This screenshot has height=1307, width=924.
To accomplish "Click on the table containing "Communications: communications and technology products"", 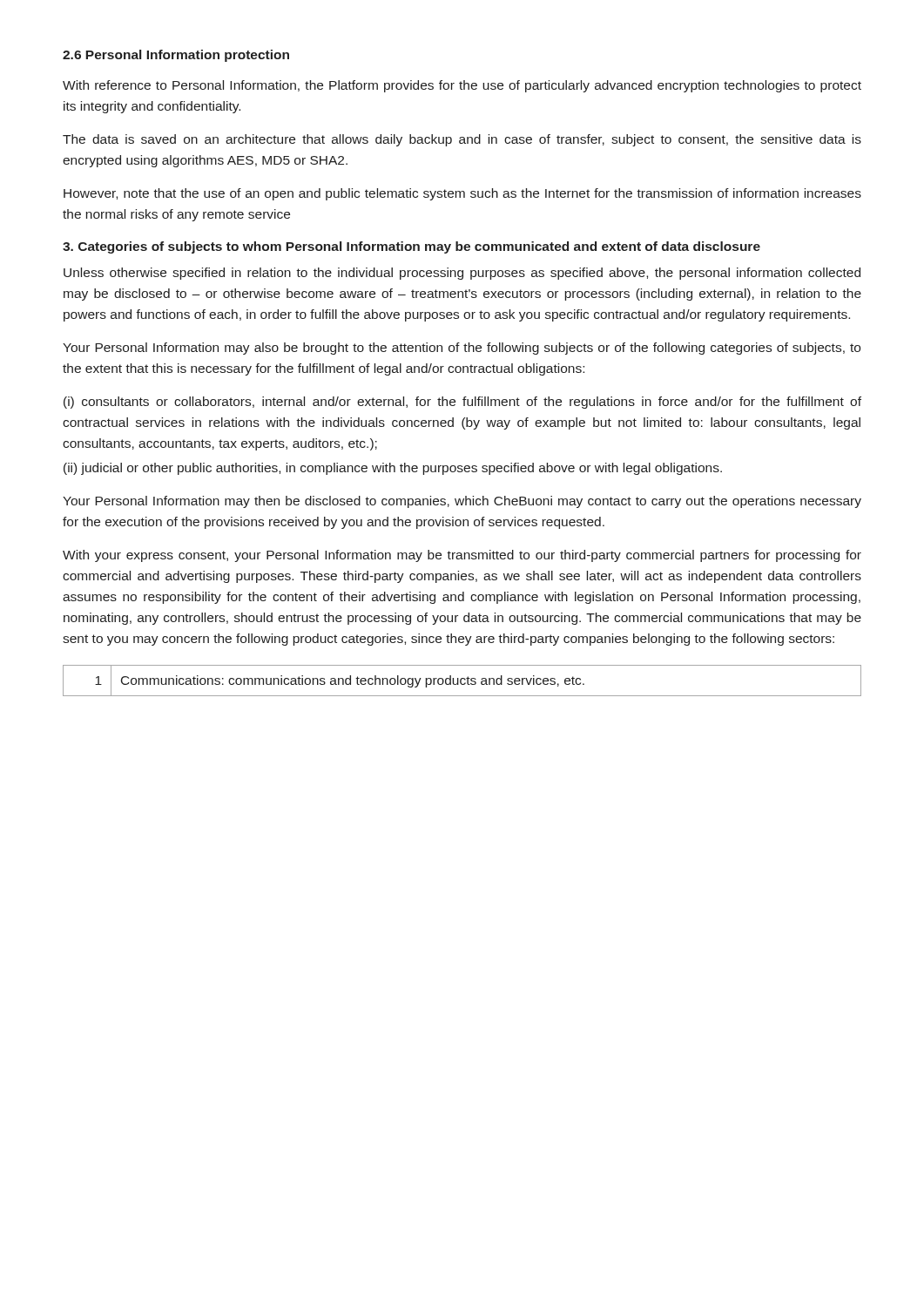I will pos(462,680).
